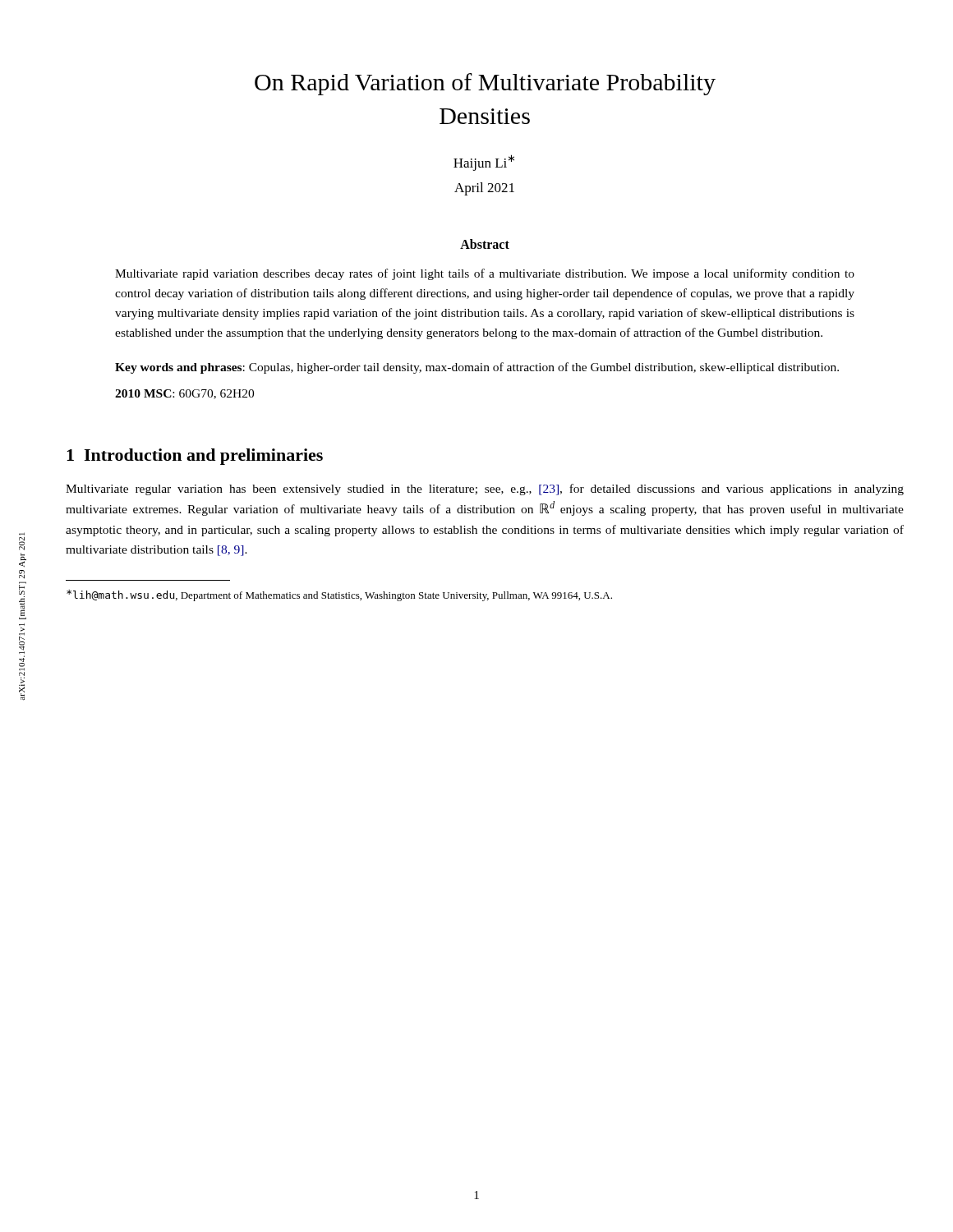Point to the passage starting "∗lih@math.wsu.edu, Department of Mathematics and Statistics, Washington State"
This screenshot has height=1232, width=953.
click(339, 595)
